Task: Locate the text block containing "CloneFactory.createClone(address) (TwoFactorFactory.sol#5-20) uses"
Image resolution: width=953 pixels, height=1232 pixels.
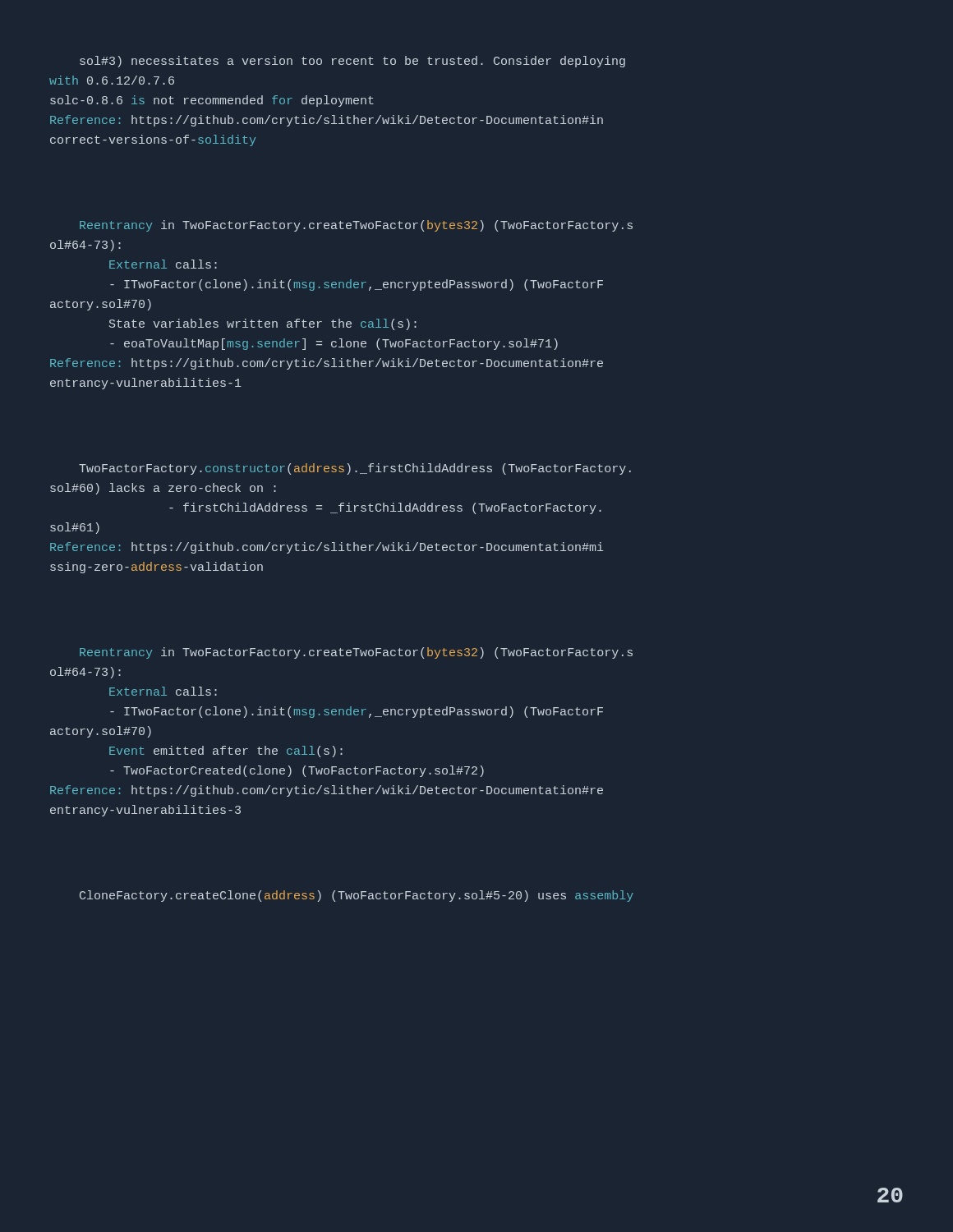Action: [341, 906]
